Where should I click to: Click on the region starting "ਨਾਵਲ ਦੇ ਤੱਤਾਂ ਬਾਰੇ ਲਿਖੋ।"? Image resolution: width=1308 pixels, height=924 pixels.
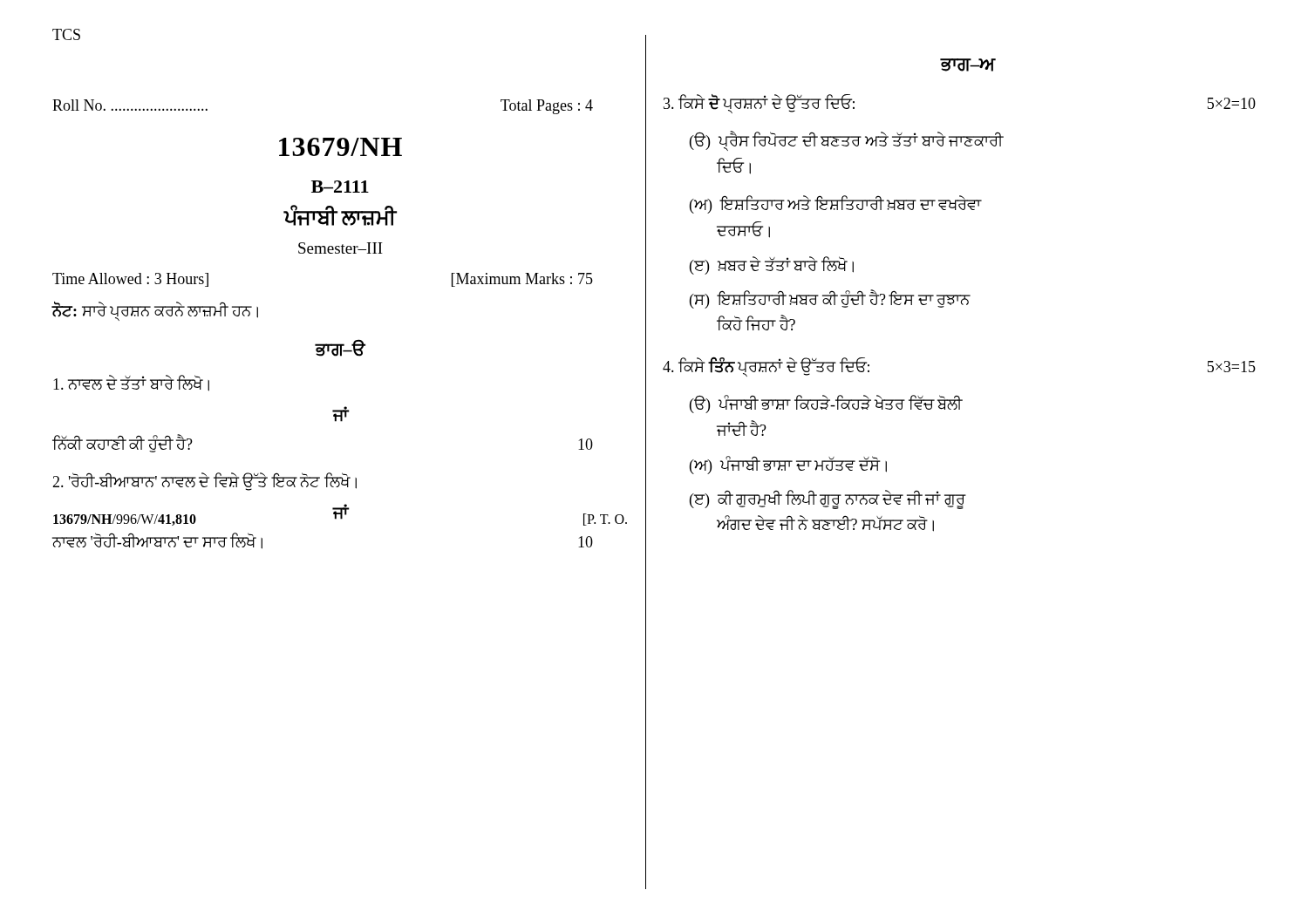coord(133,384)
